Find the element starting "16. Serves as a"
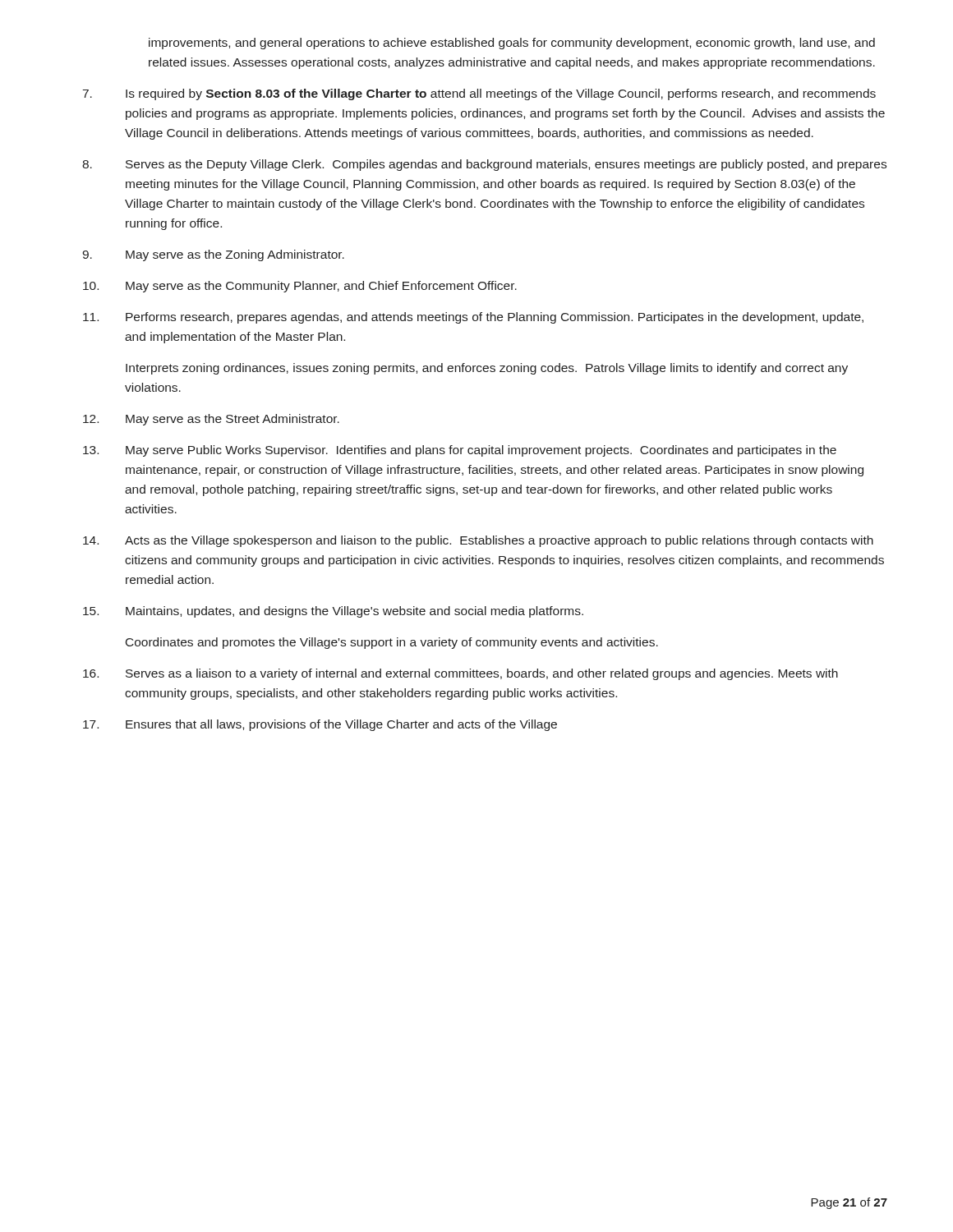Image resolution: width=953 pixels, height=1232 pixels. [x=485, y=684]
